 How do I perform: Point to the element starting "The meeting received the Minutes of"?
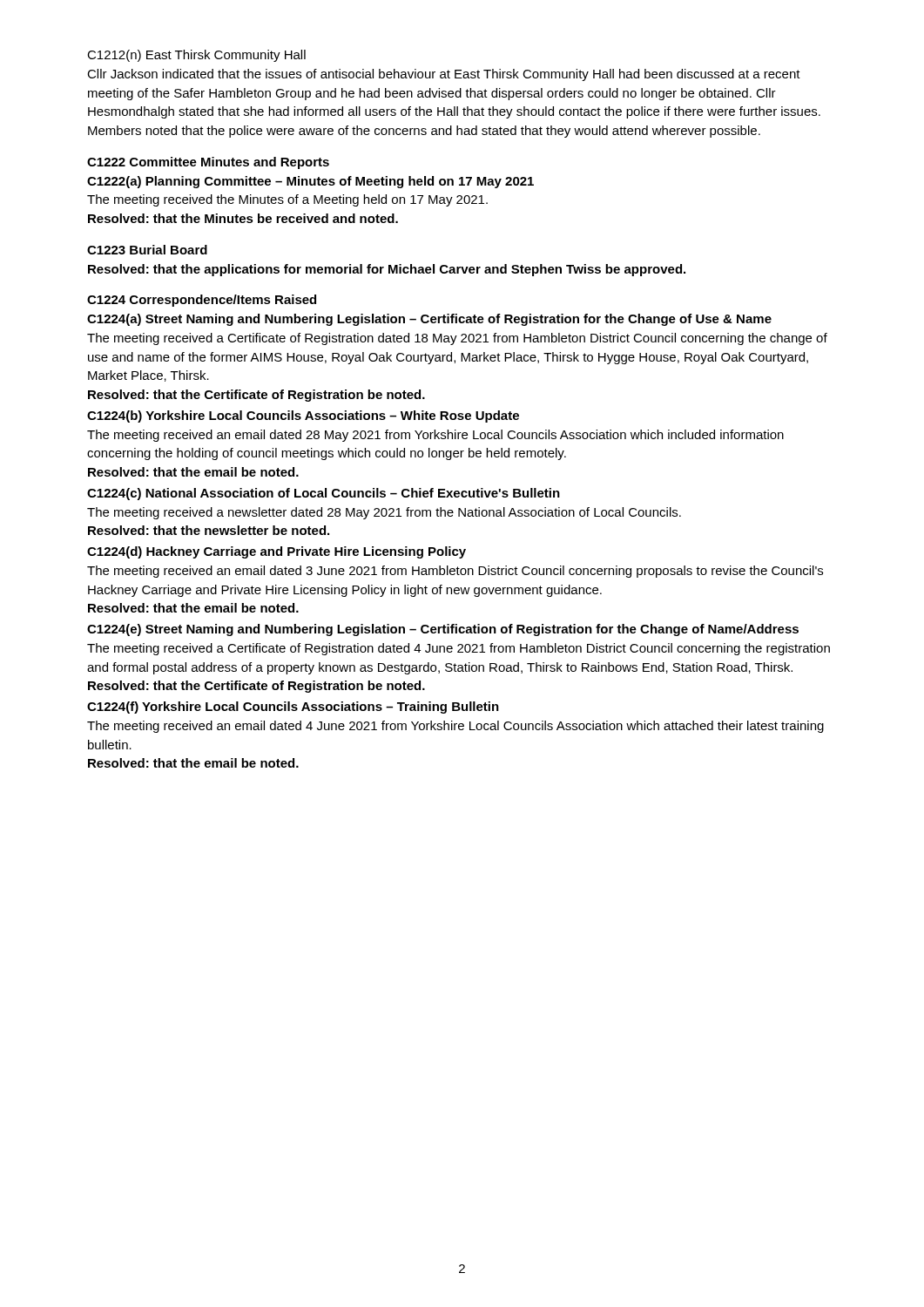(x=288, y=209)
